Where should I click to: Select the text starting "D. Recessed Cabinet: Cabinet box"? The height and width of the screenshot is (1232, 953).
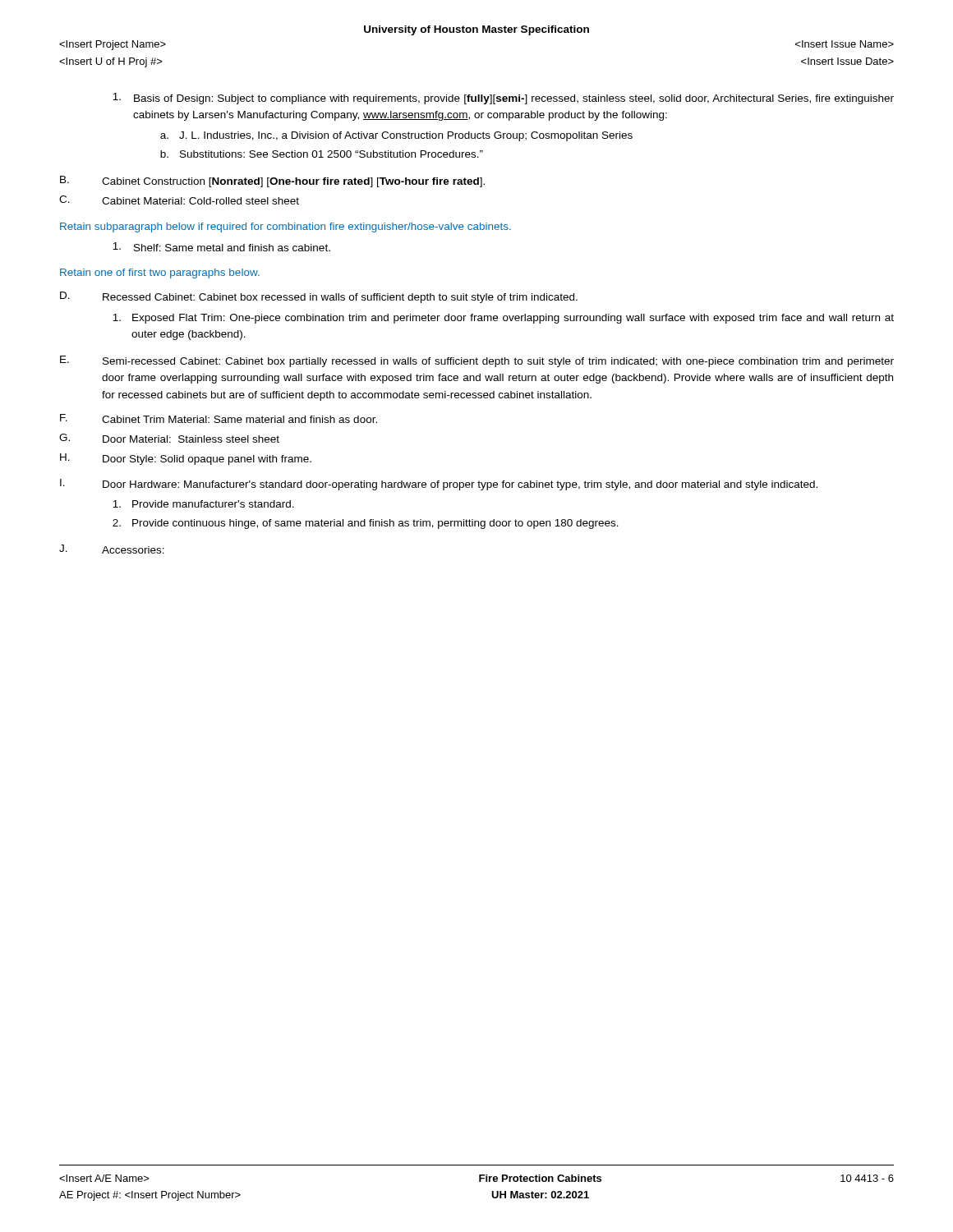[x=476, y=317]
